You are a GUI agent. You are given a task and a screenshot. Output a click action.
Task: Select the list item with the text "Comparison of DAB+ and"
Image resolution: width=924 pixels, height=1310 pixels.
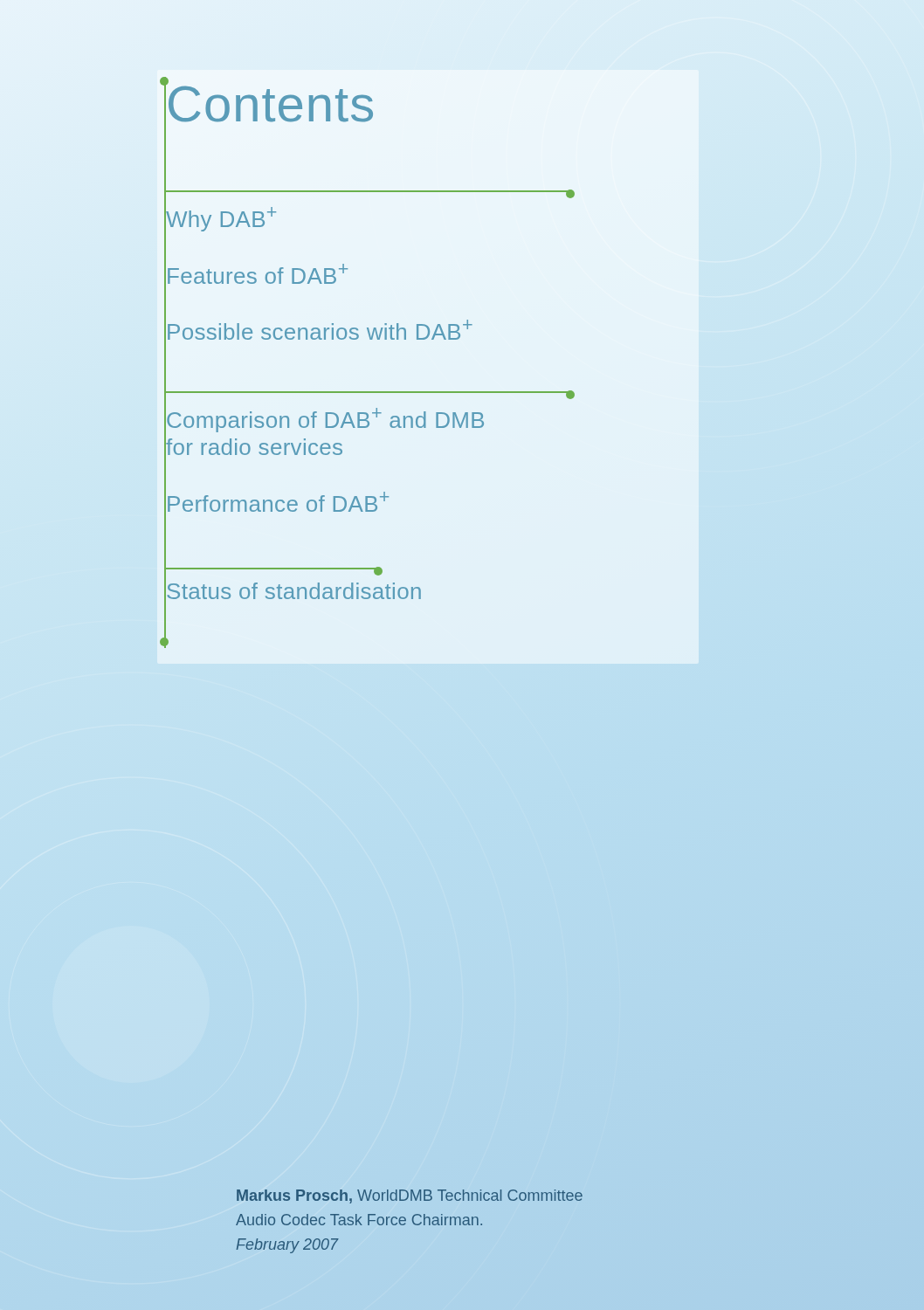click(326, 431)
